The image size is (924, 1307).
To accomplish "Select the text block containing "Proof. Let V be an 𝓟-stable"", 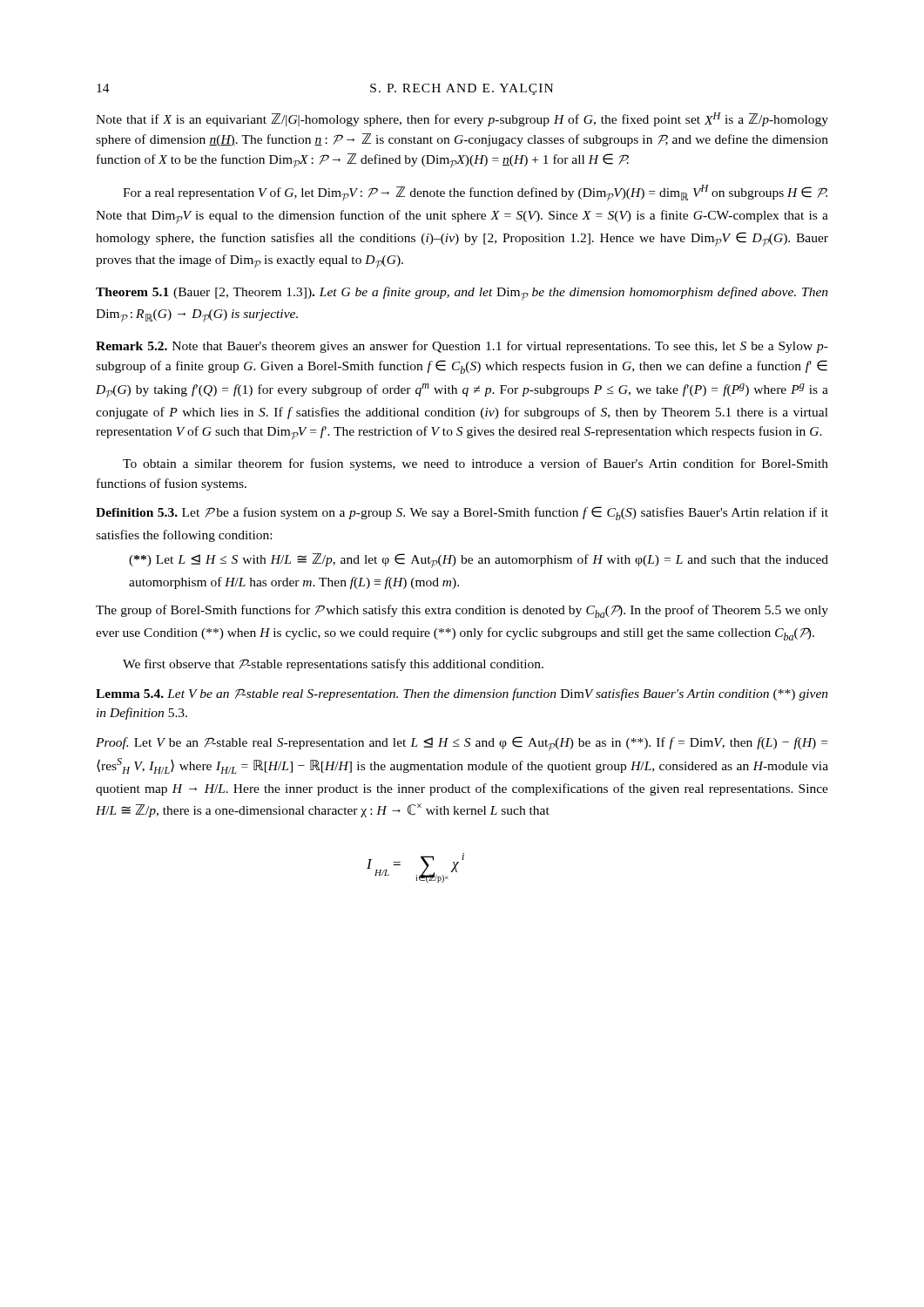I will (x=462, y=776).
